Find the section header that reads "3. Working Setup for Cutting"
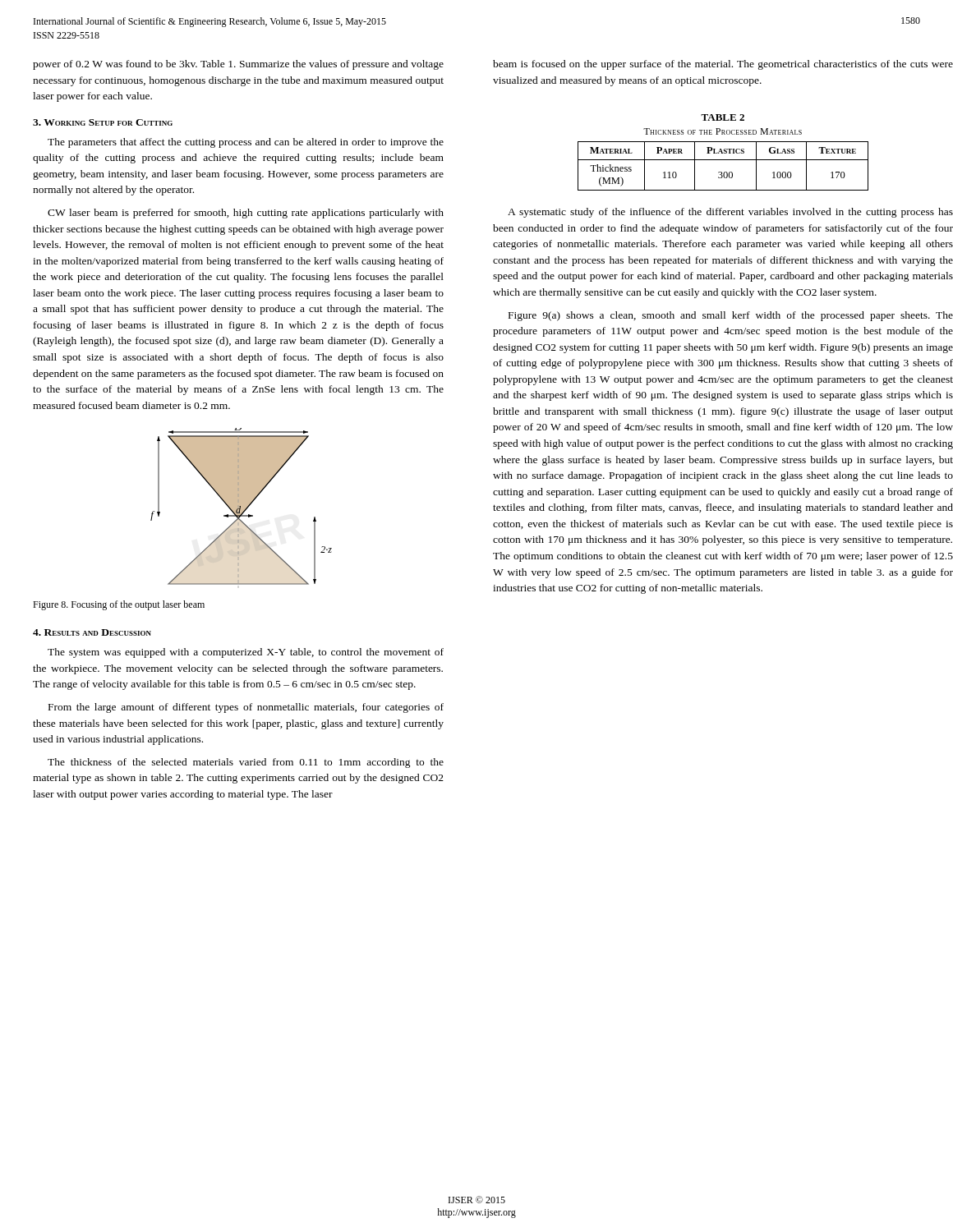This screenshot has width=953, height=1232. [103, 122]
